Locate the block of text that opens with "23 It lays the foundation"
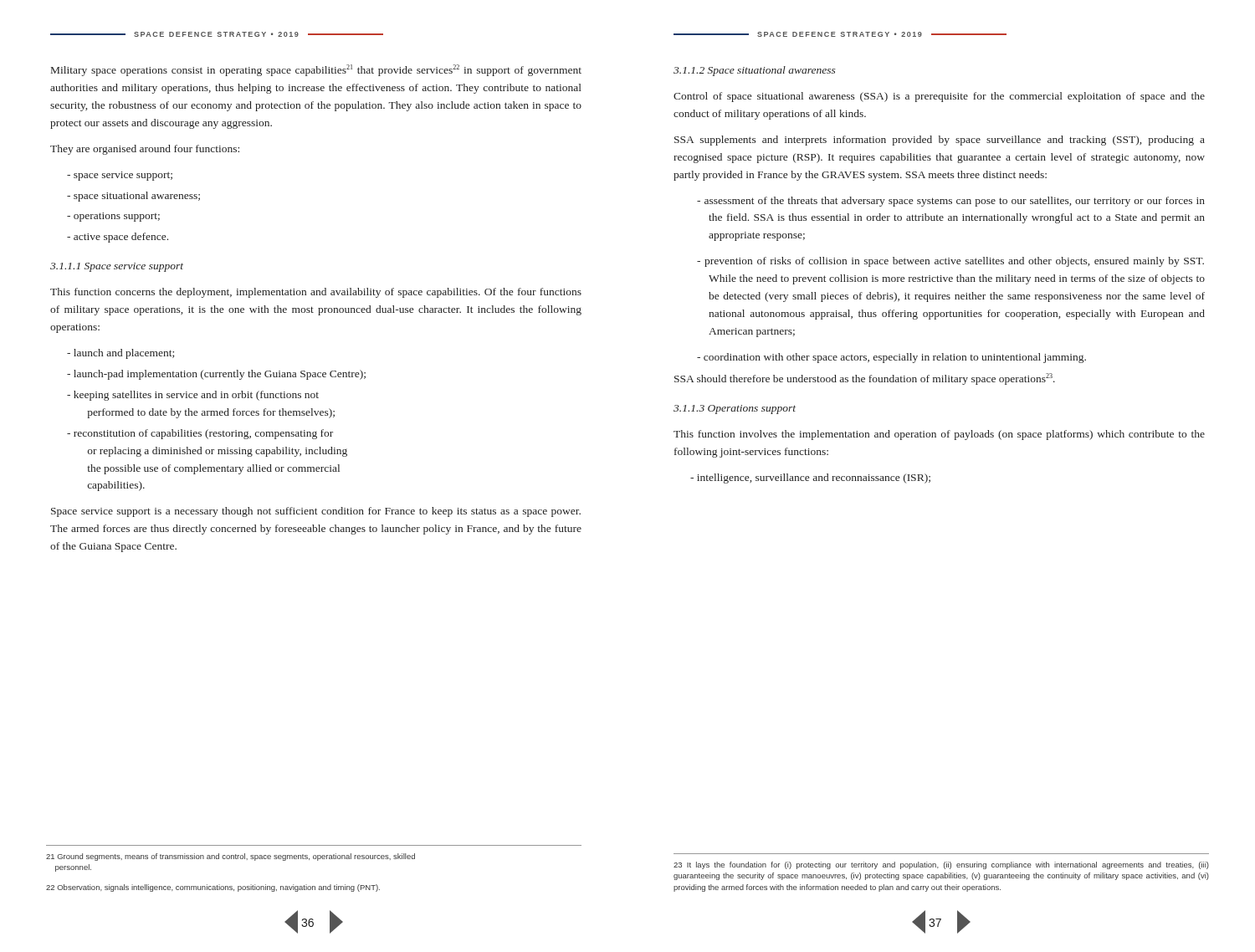 941,876
